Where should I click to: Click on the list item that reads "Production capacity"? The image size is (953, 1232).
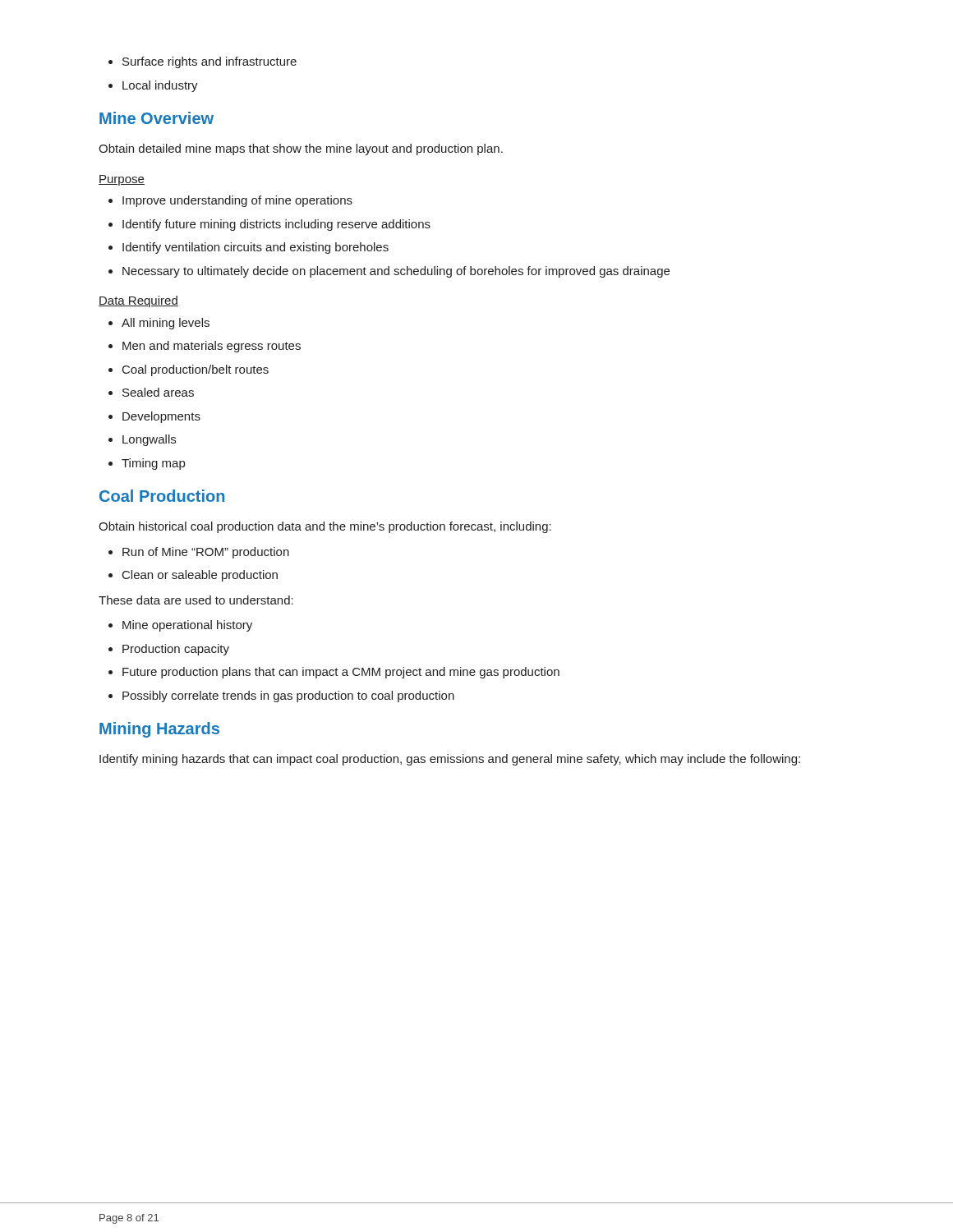(176, 650)
